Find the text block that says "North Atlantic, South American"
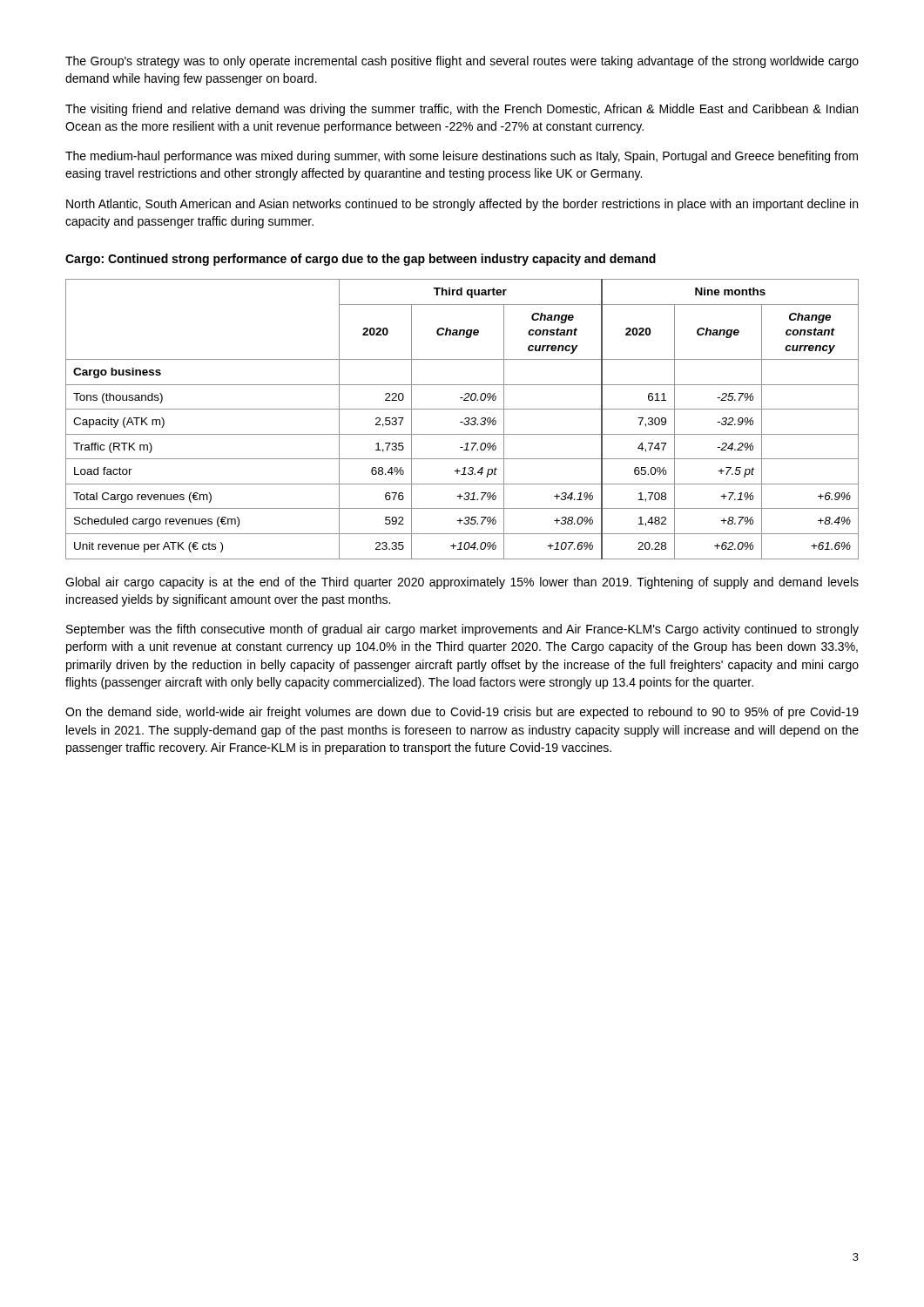This screenshot has height=1307, width=924. click(462, 213)
